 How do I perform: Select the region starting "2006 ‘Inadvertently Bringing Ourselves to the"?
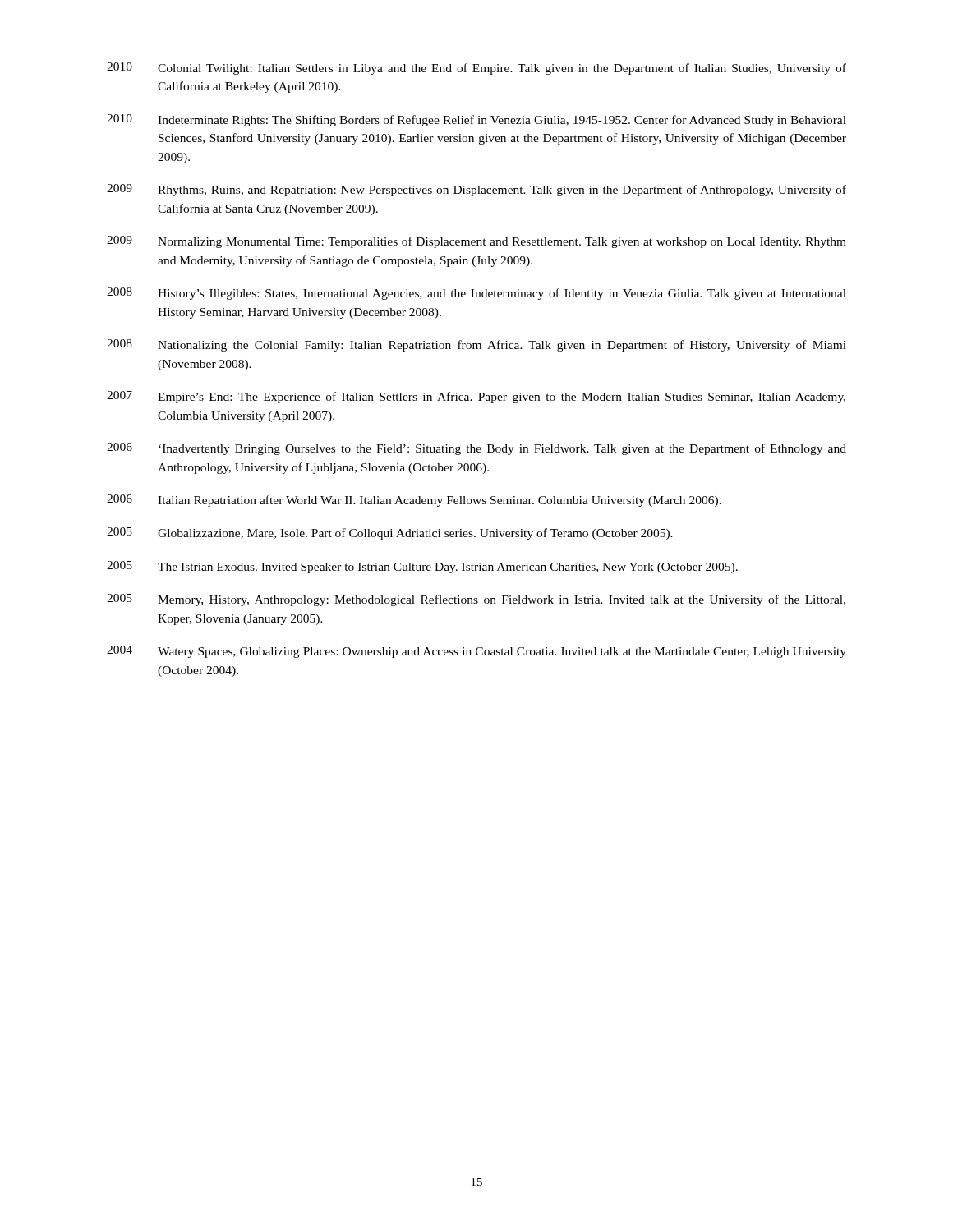pyautogui.click(x=476, y=458)
